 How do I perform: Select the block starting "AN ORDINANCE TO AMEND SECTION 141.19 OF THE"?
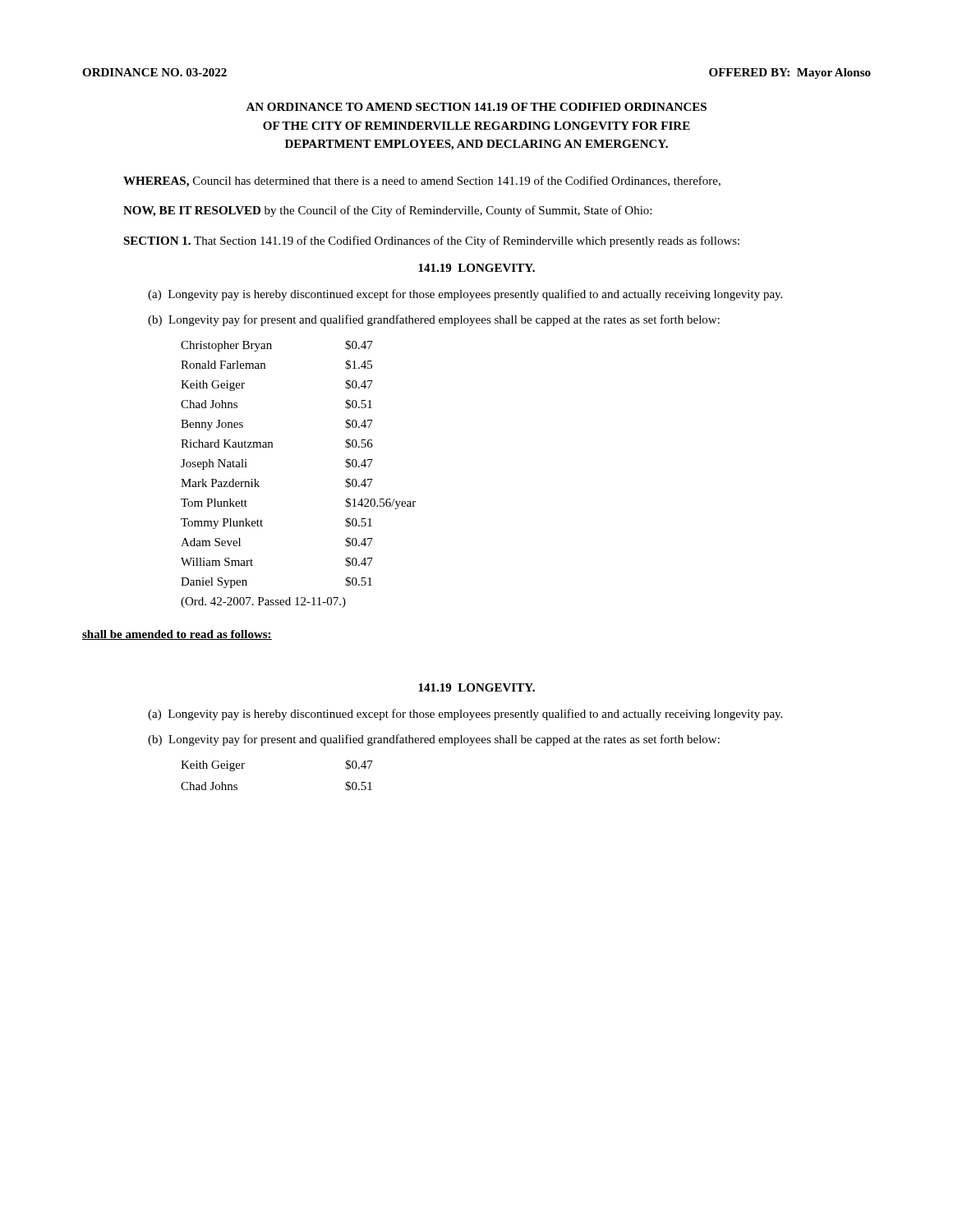pyautogui.click(x=476, y=125)
